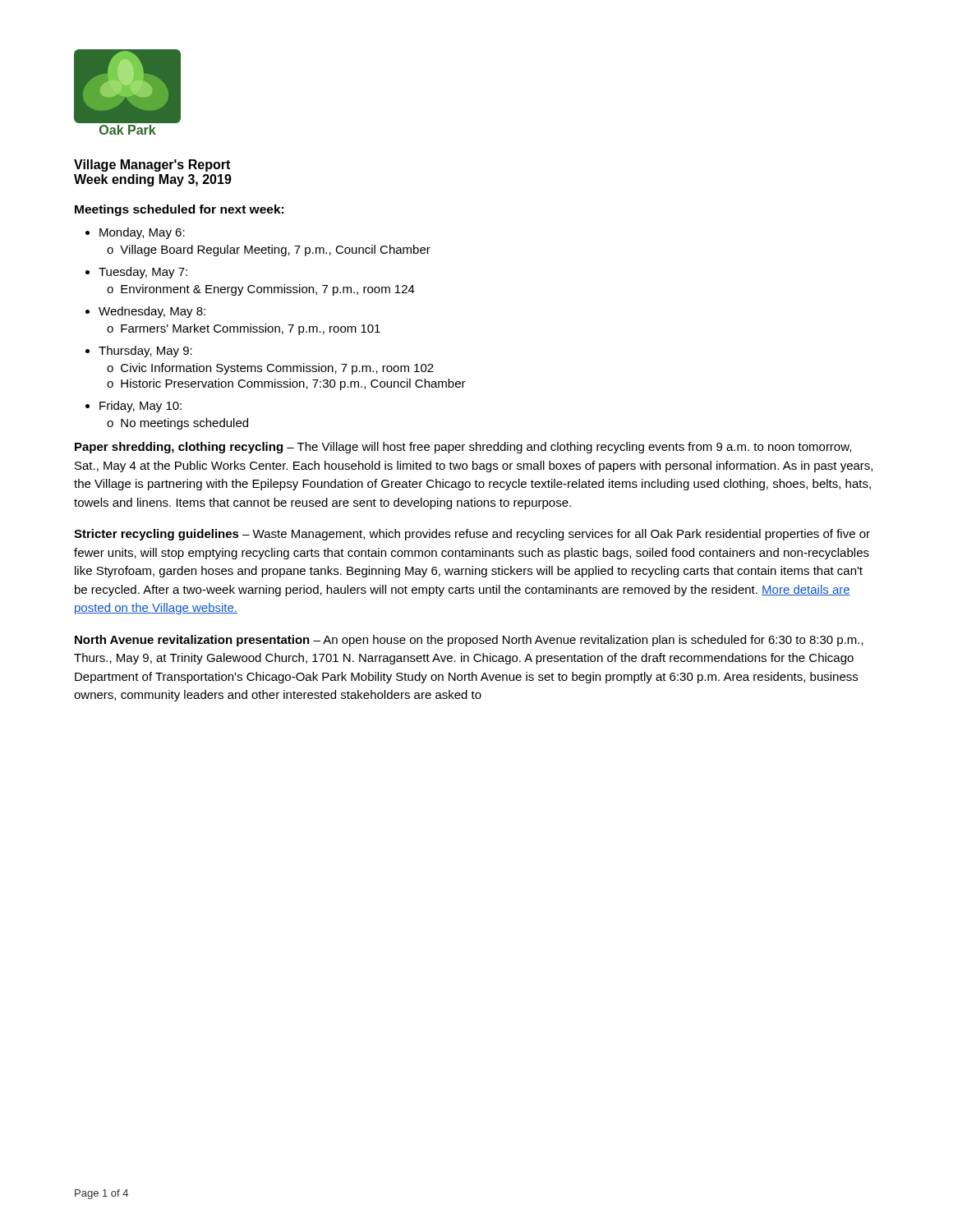953x1232 pixels.
Task: Click on the text block that says "North Avenue revitalization presentation – An open house"
Action: (469, 667)
